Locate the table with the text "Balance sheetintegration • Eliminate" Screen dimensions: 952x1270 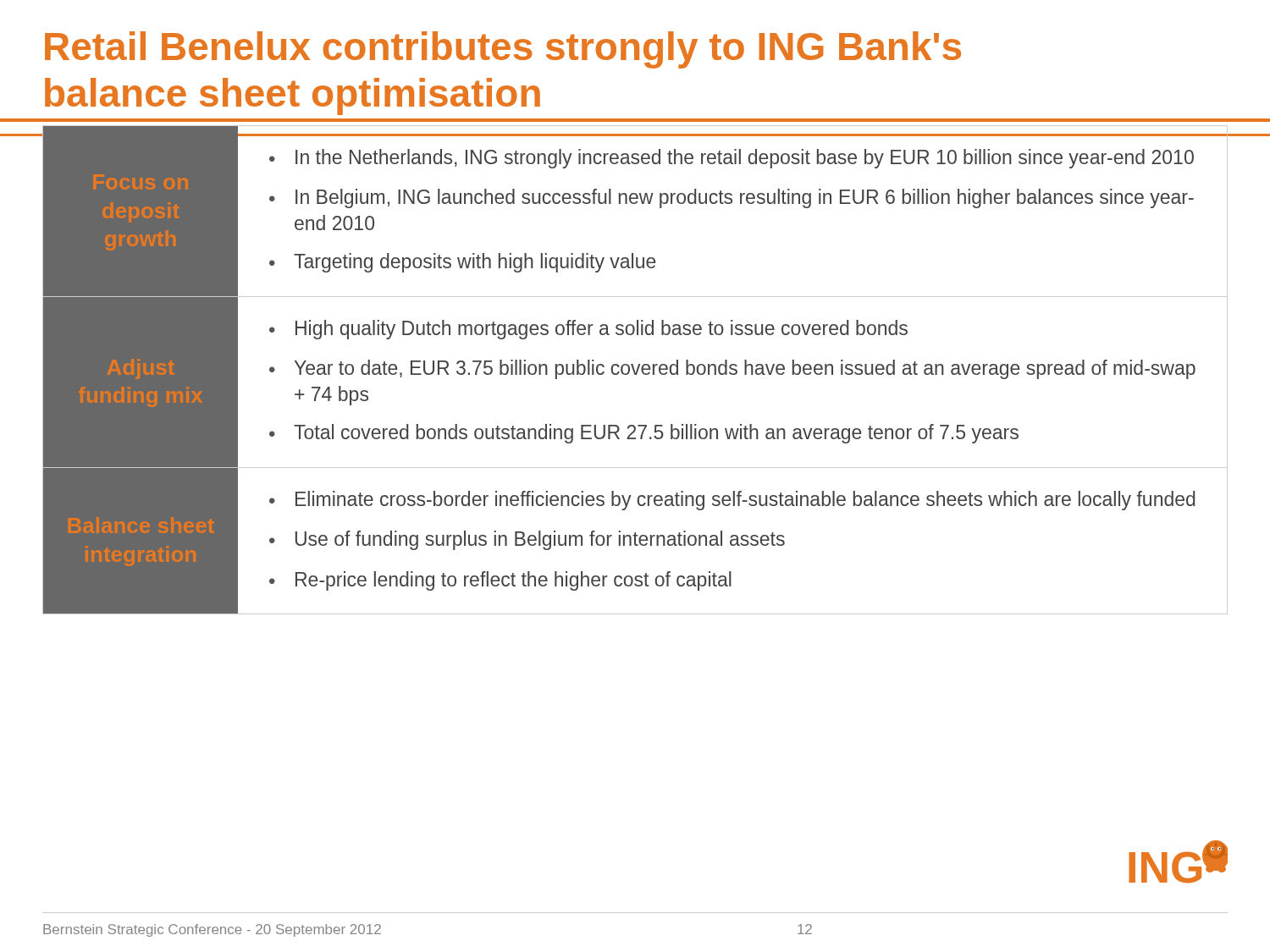click(x=635, y=541)
